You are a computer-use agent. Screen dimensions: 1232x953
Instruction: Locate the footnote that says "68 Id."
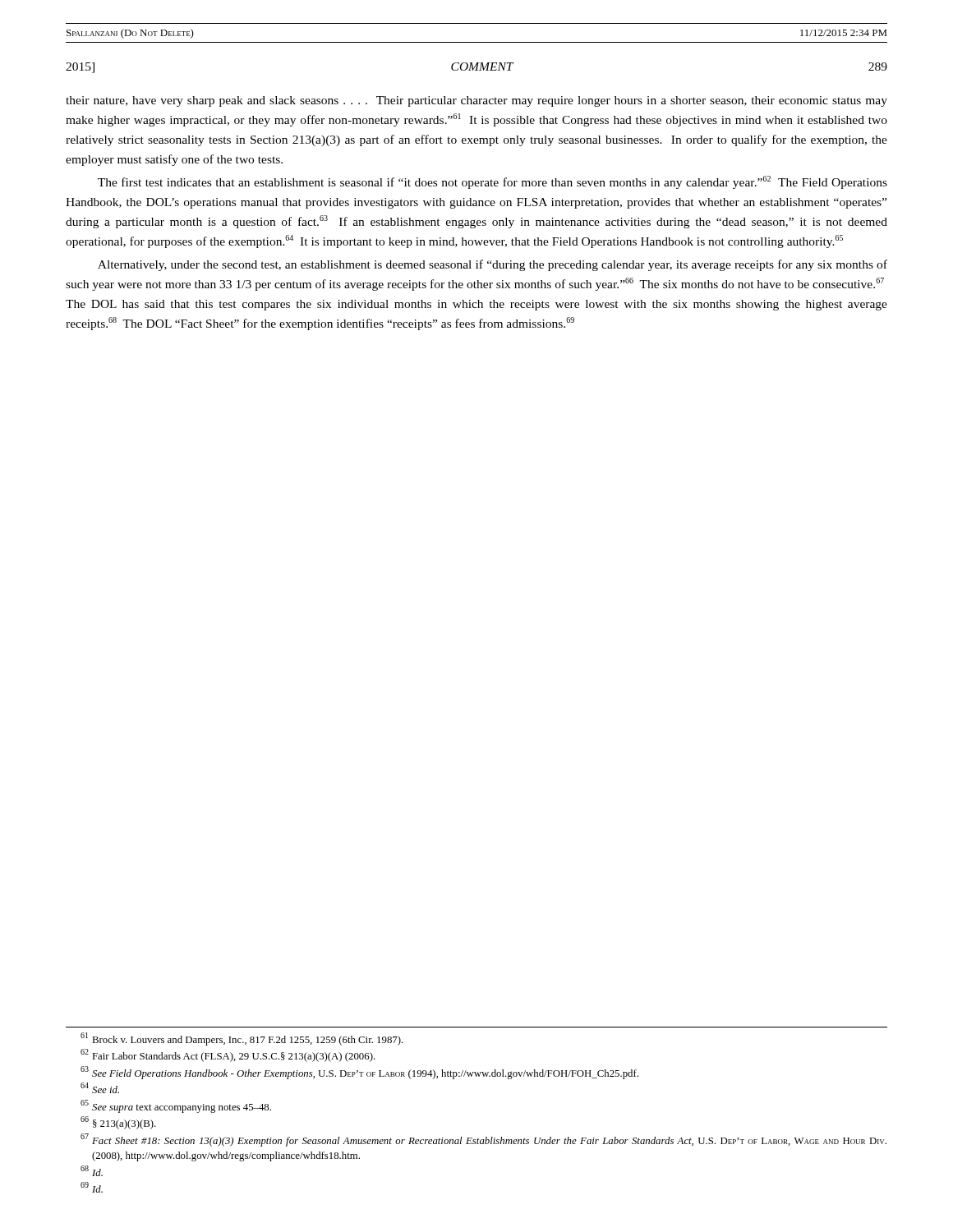[92, 1171]
